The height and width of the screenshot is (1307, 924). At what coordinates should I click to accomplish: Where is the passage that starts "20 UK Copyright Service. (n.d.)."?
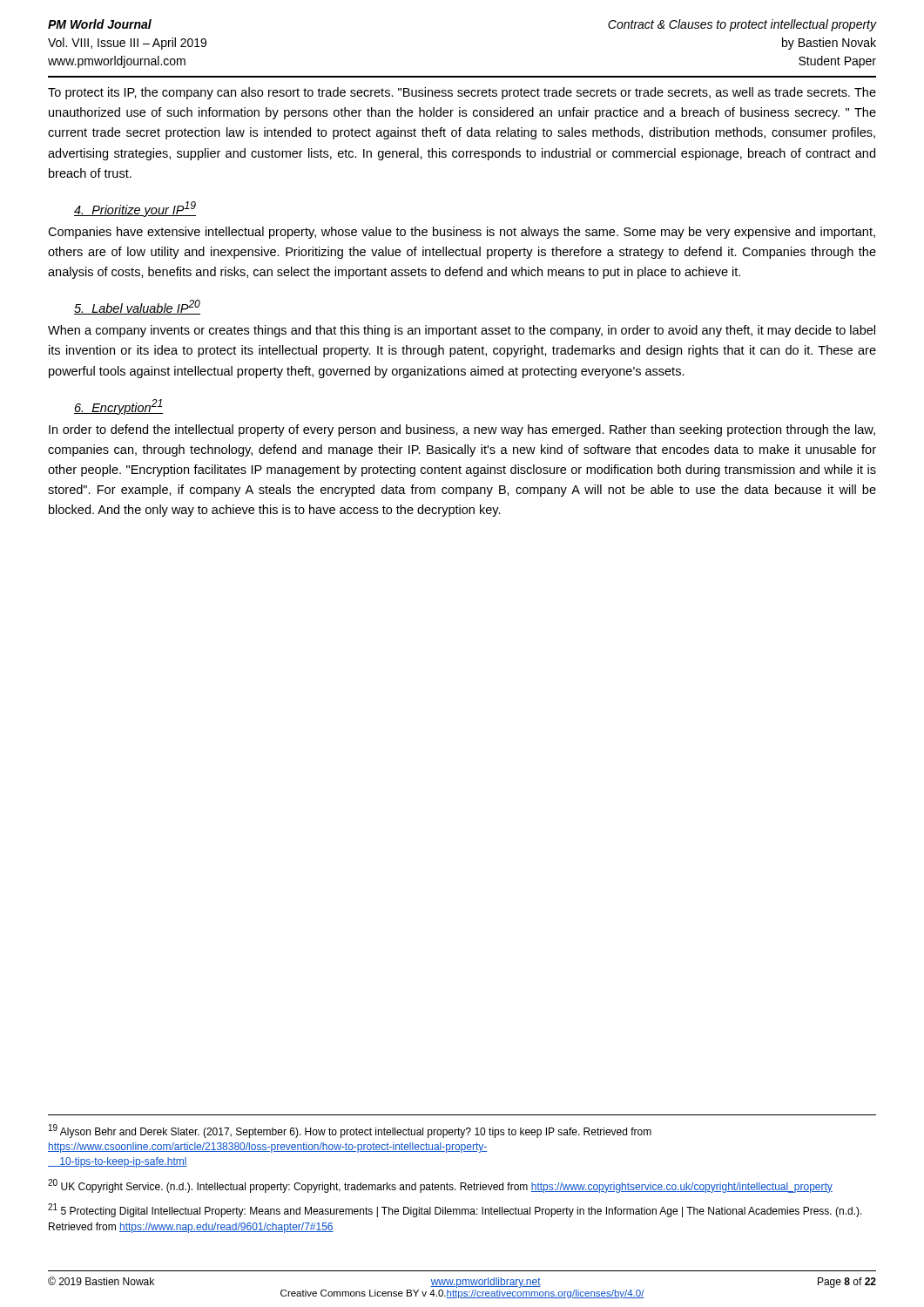pos(440,1185)
